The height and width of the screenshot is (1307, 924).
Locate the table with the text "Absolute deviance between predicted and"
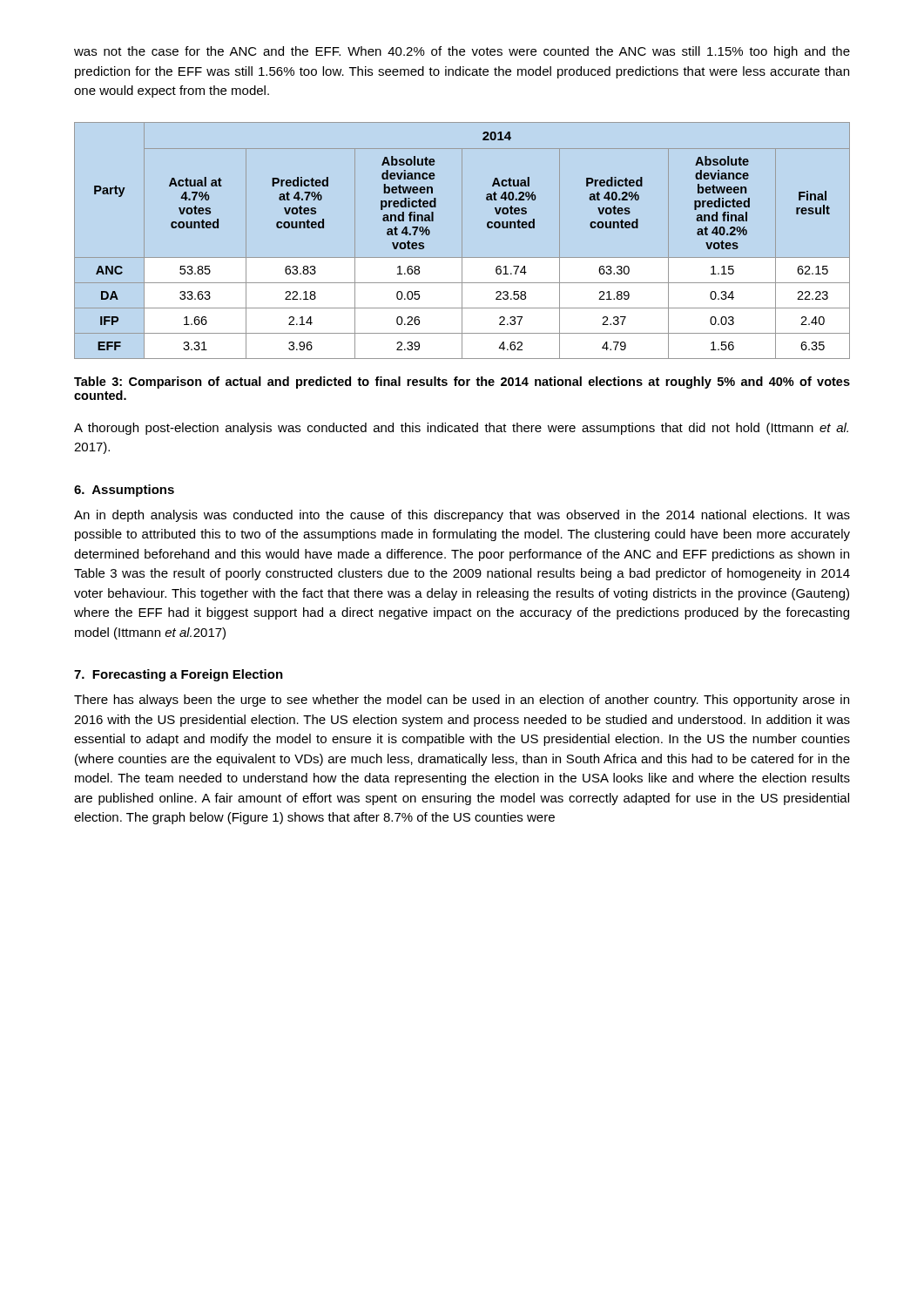462,240
